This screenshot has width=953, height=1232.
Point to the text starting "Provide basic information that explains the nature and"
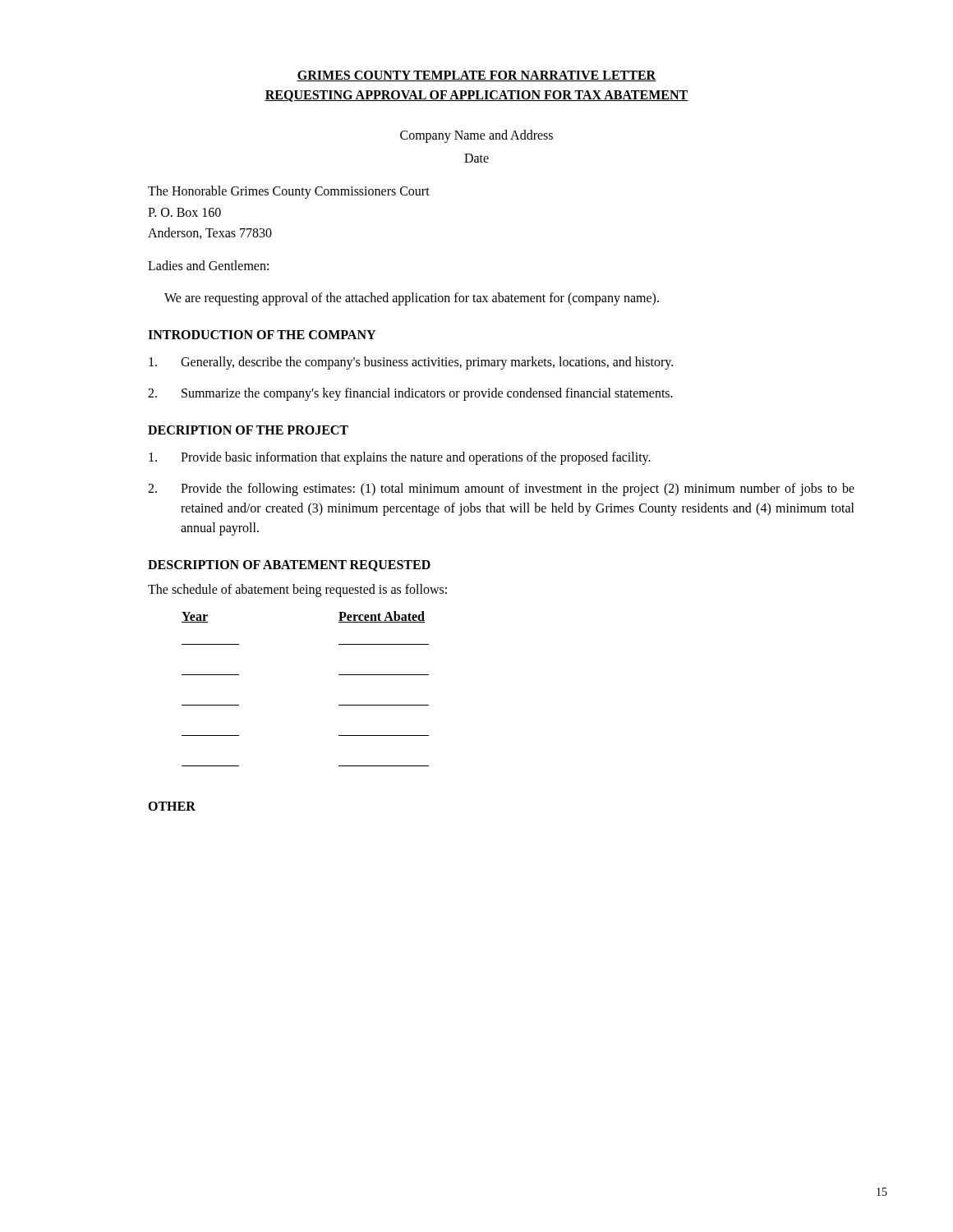pos(501,457)
